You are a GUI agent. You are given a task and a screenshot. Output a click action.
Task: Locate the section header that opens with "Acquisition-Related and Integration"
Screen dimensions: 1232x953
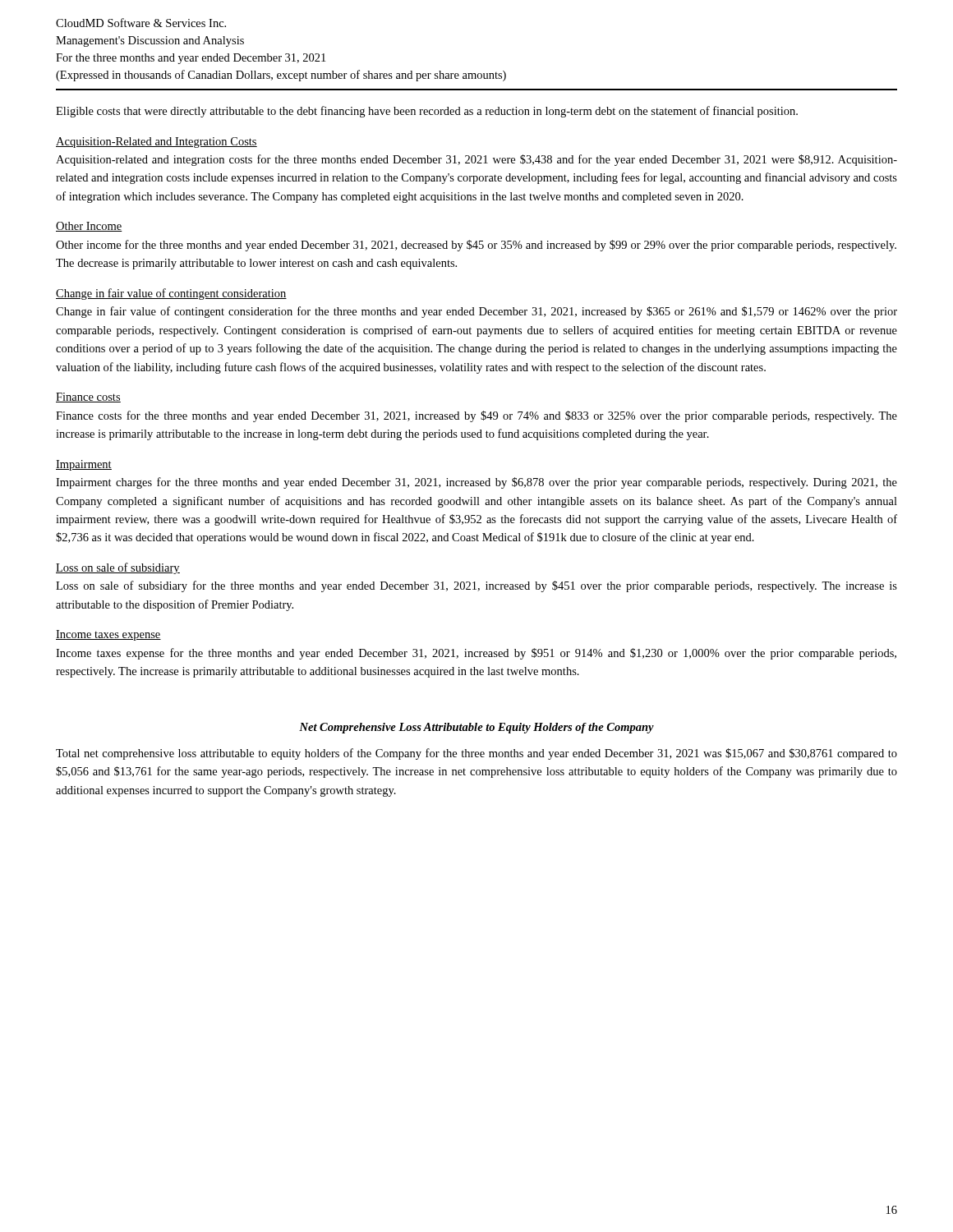point(156,141)
